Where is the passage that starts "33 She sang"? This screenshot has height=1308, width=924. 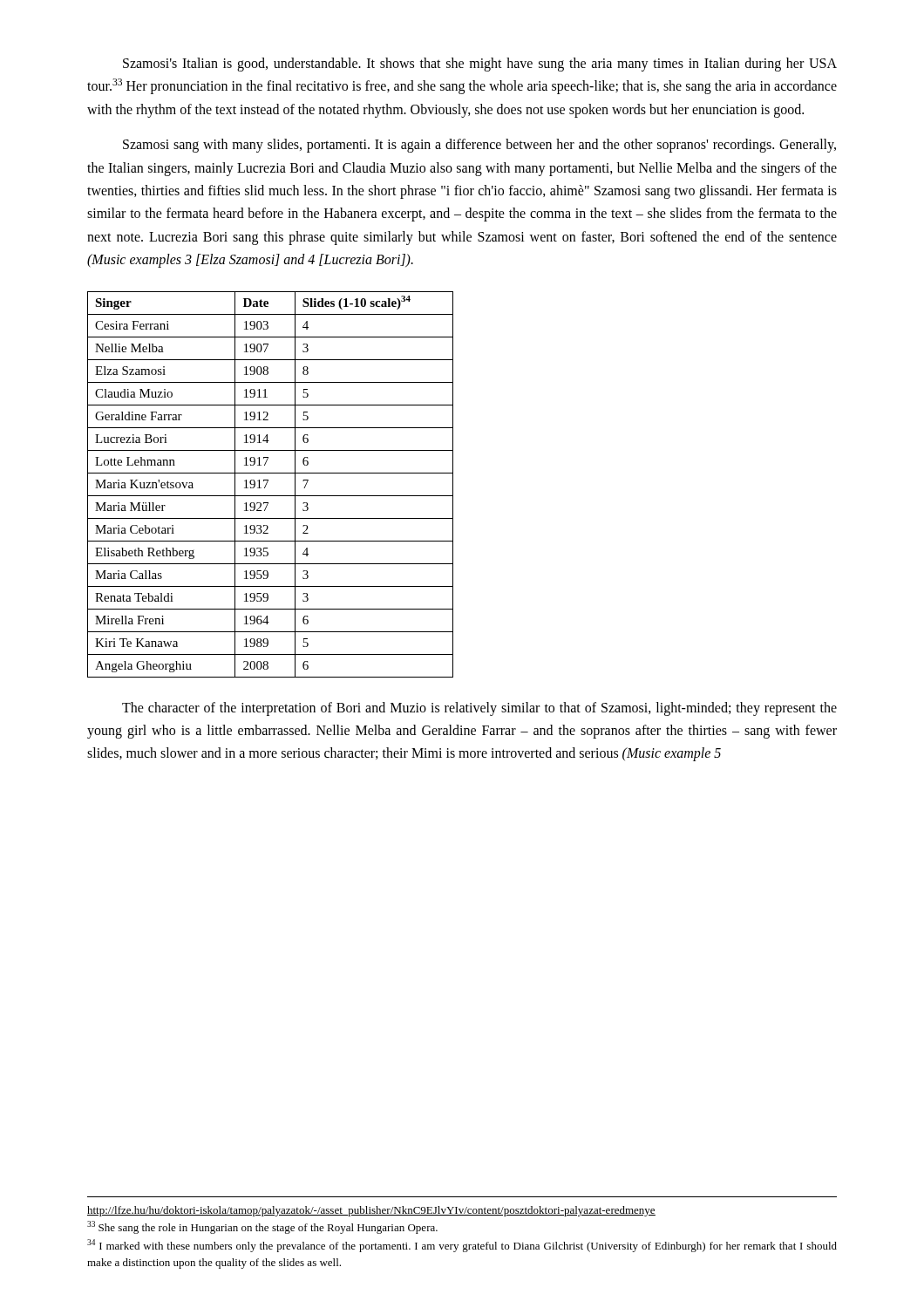click(x=263, y=1227)
